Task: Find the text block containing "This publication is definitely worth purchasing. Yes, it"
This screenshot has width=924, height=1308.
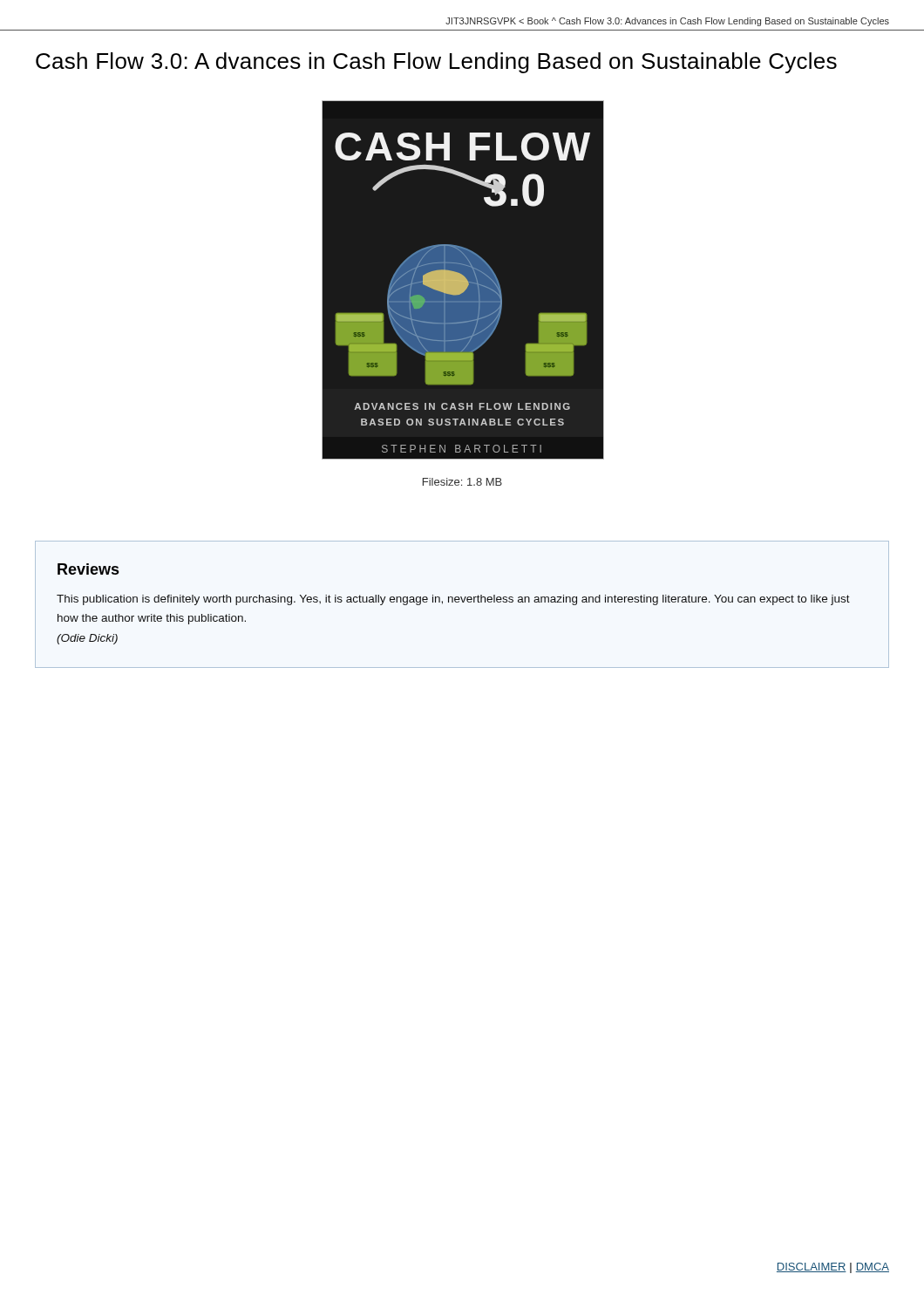Action: point(453,600)
